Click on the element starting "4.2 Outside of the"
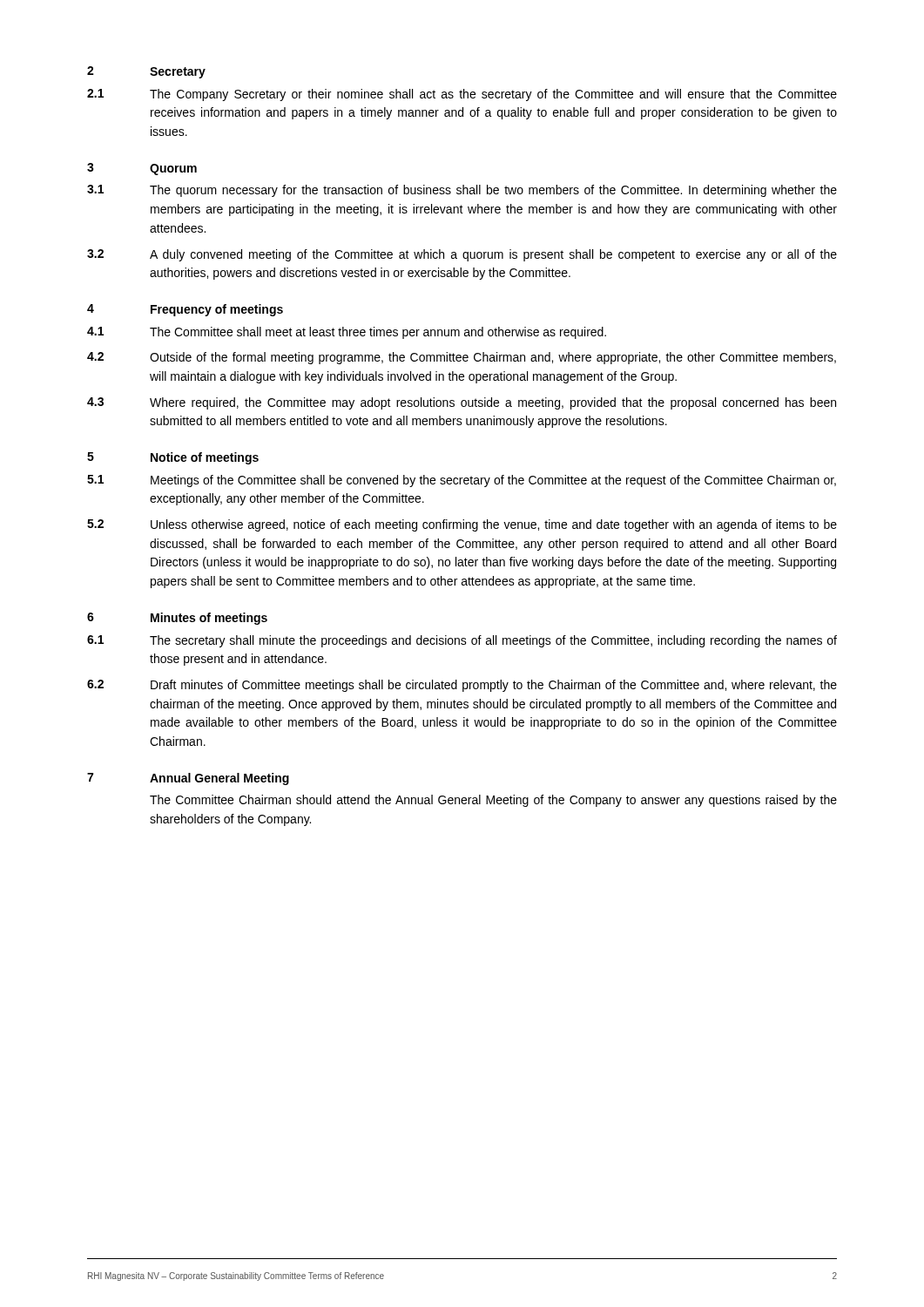This screenshot has width=924, height=1307. 462,368
